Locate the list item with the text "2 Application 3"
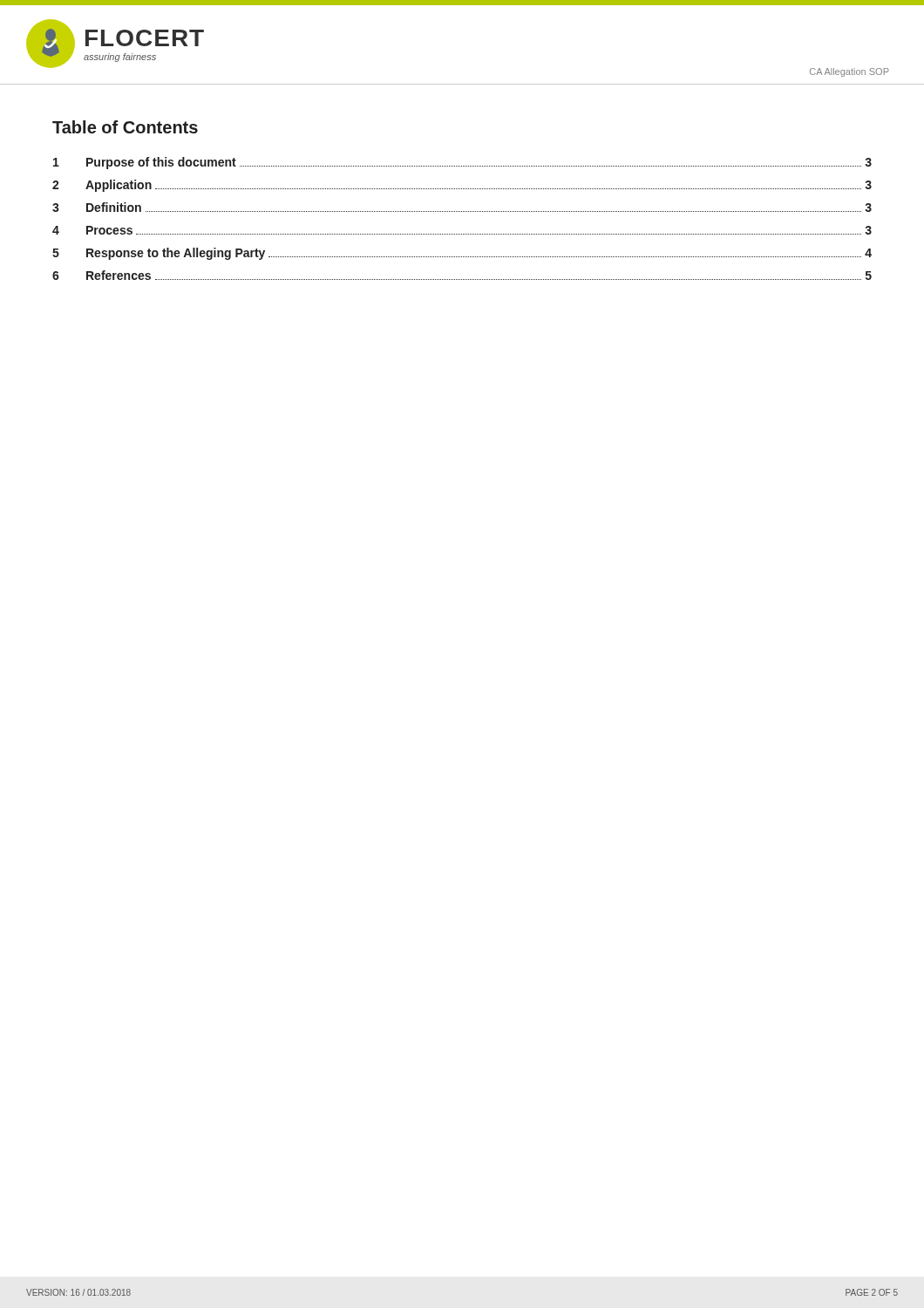Screen dimensions: 1308x924 (x=462, y=185)
